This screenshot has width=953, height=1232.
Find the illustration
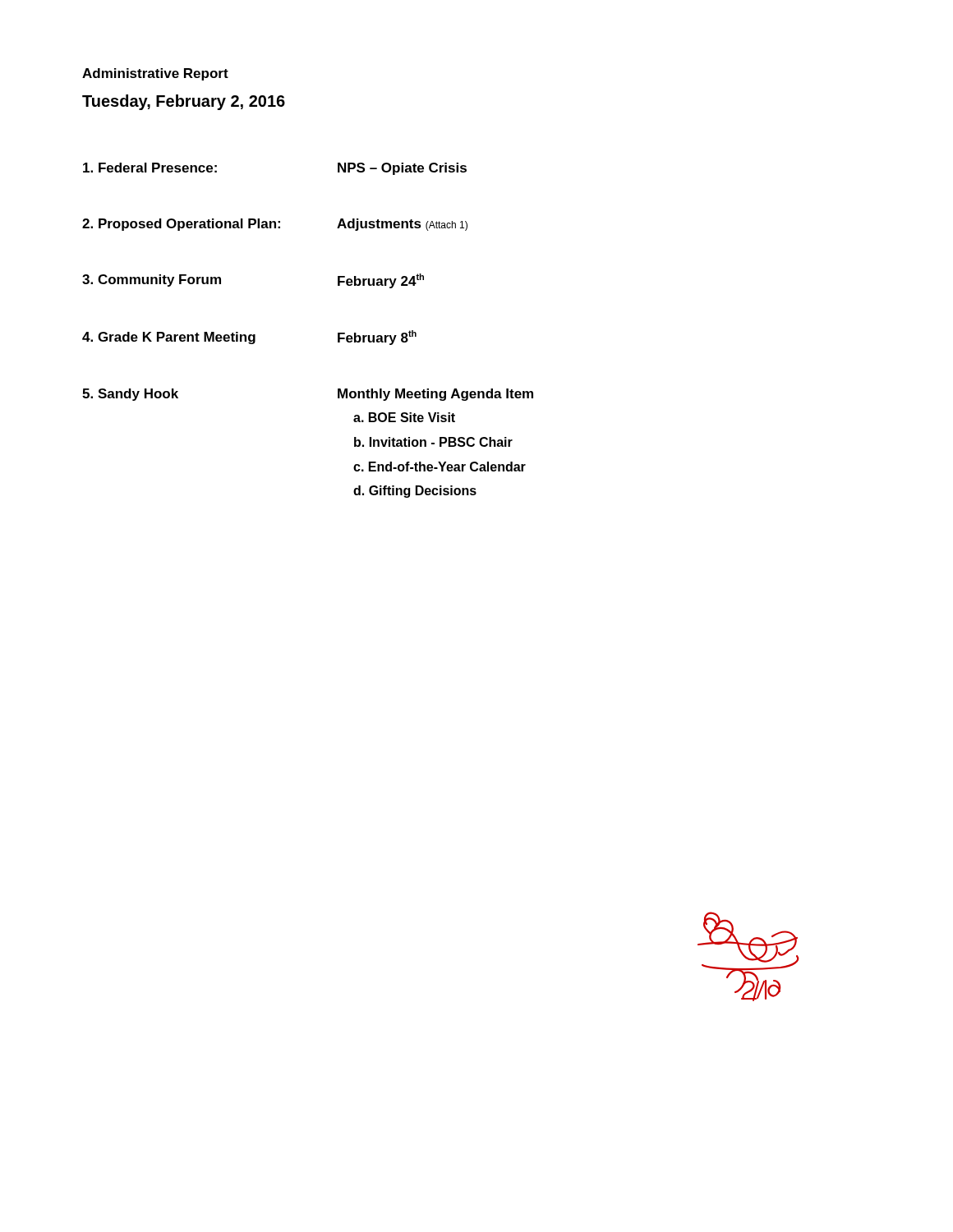coord(756,969)
